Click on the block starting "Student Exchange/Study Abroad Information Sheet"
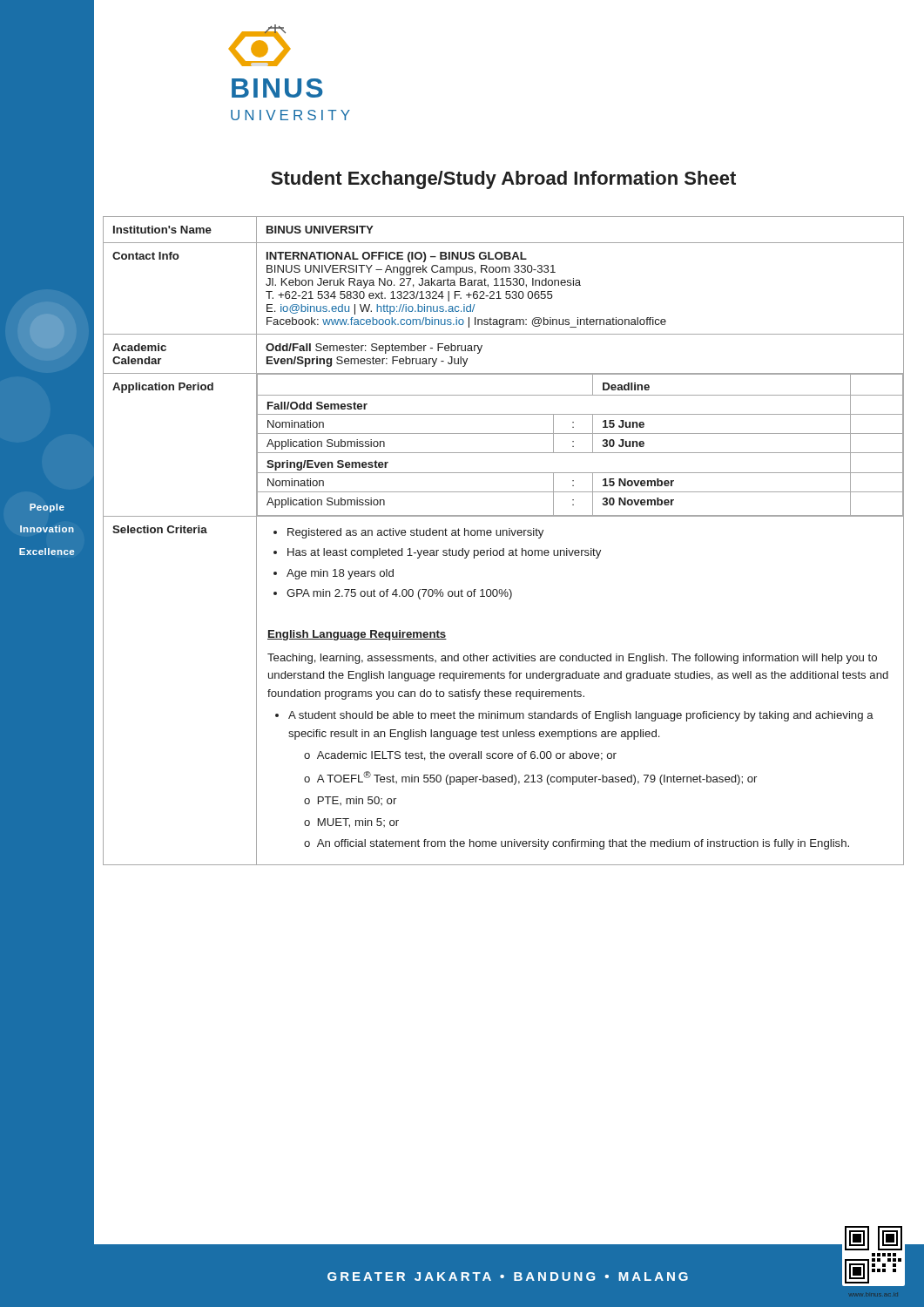The height and width of the screenshot is (1307, 924). [503, 178]
